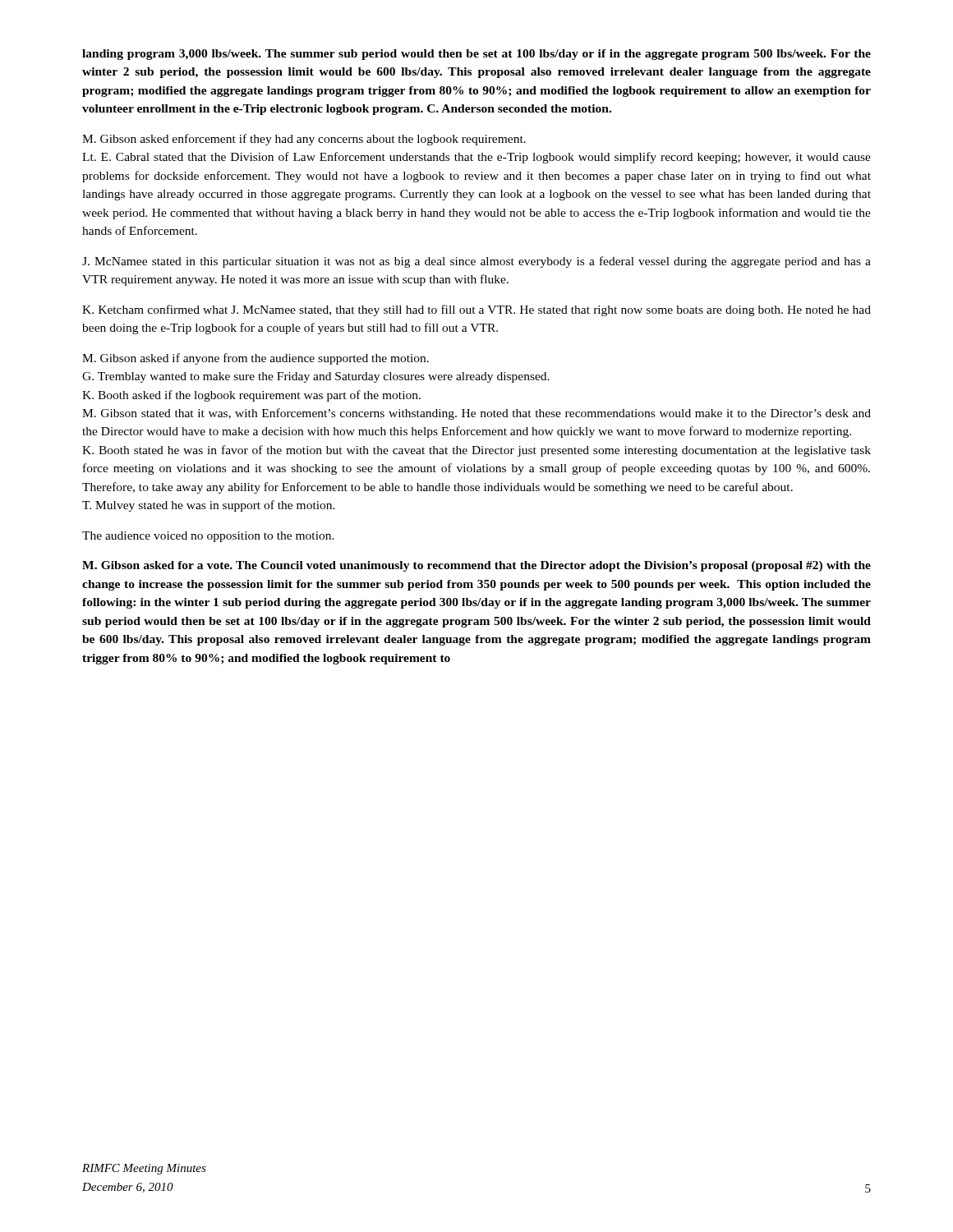This screenshot has height=1232, width=953.
Task: Navigate to the element starting "K. Ketcham confirmed what J."
Action: (476, 319)
